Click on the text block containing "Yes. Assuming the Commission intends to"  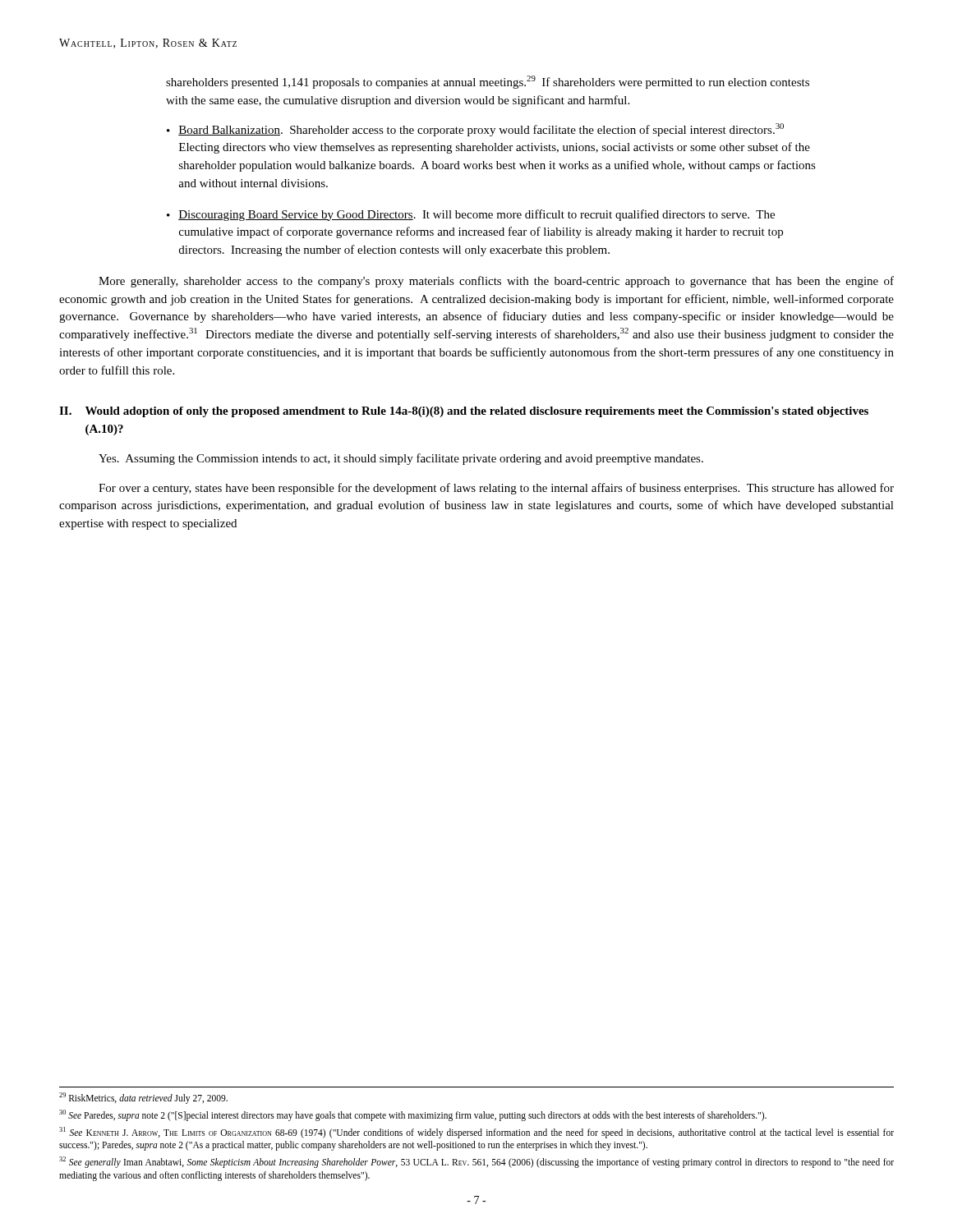tap(401, 458)
